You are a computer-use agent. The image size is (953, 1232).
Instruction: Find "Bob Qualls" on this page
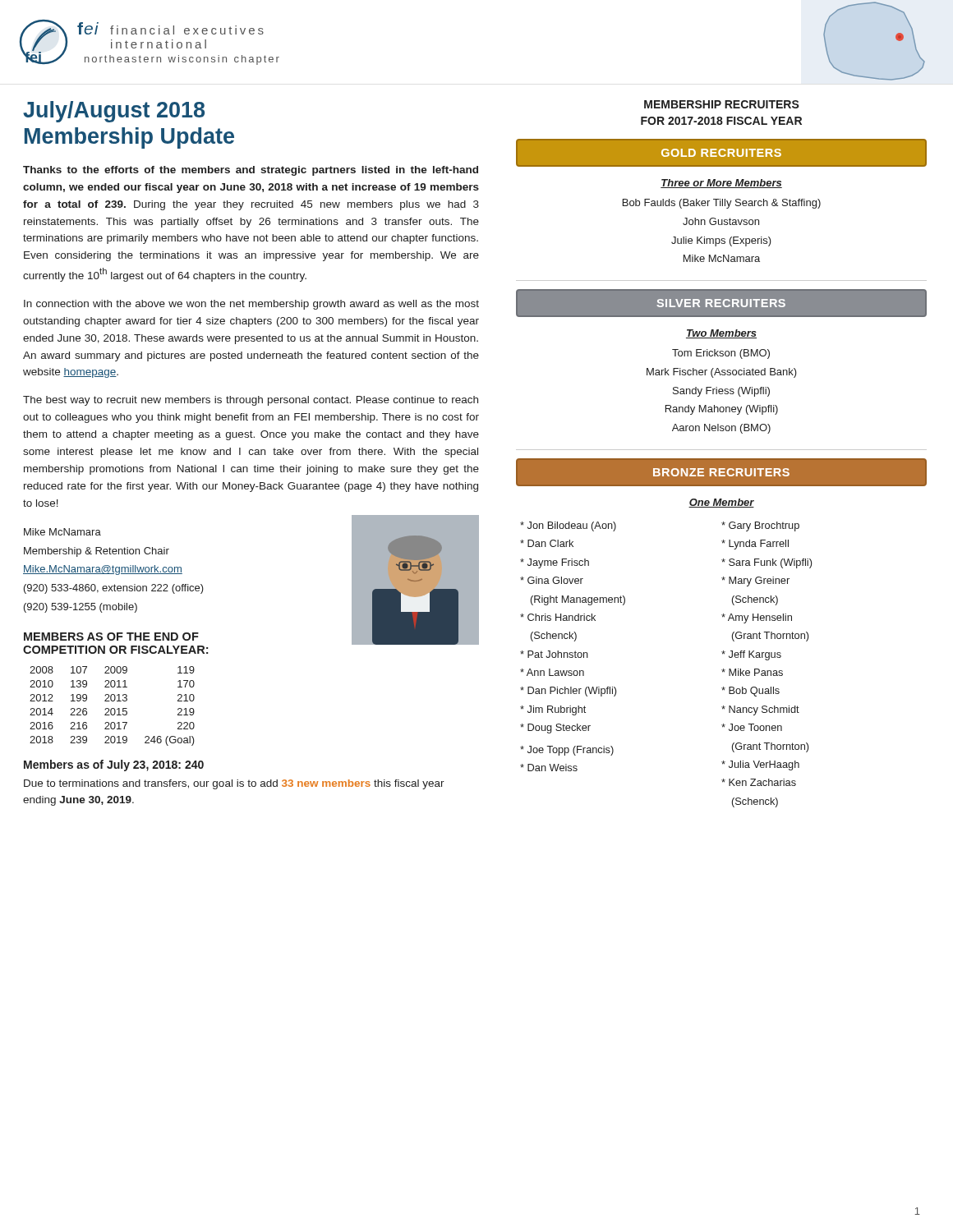tap(751, 691)
